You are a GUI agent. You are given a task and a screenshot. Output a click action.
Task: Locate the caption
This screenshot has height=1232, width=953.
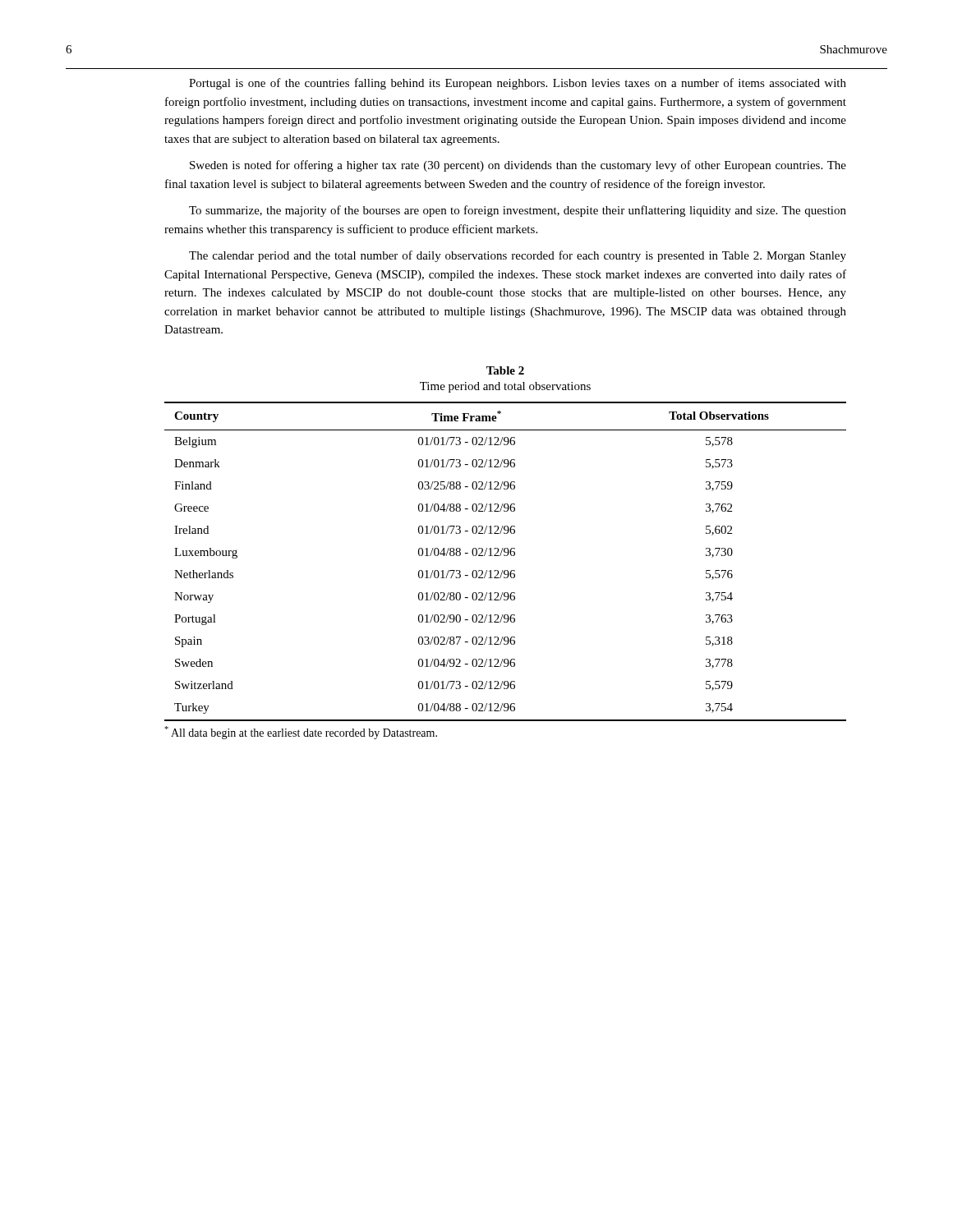(x=505, y=378)
